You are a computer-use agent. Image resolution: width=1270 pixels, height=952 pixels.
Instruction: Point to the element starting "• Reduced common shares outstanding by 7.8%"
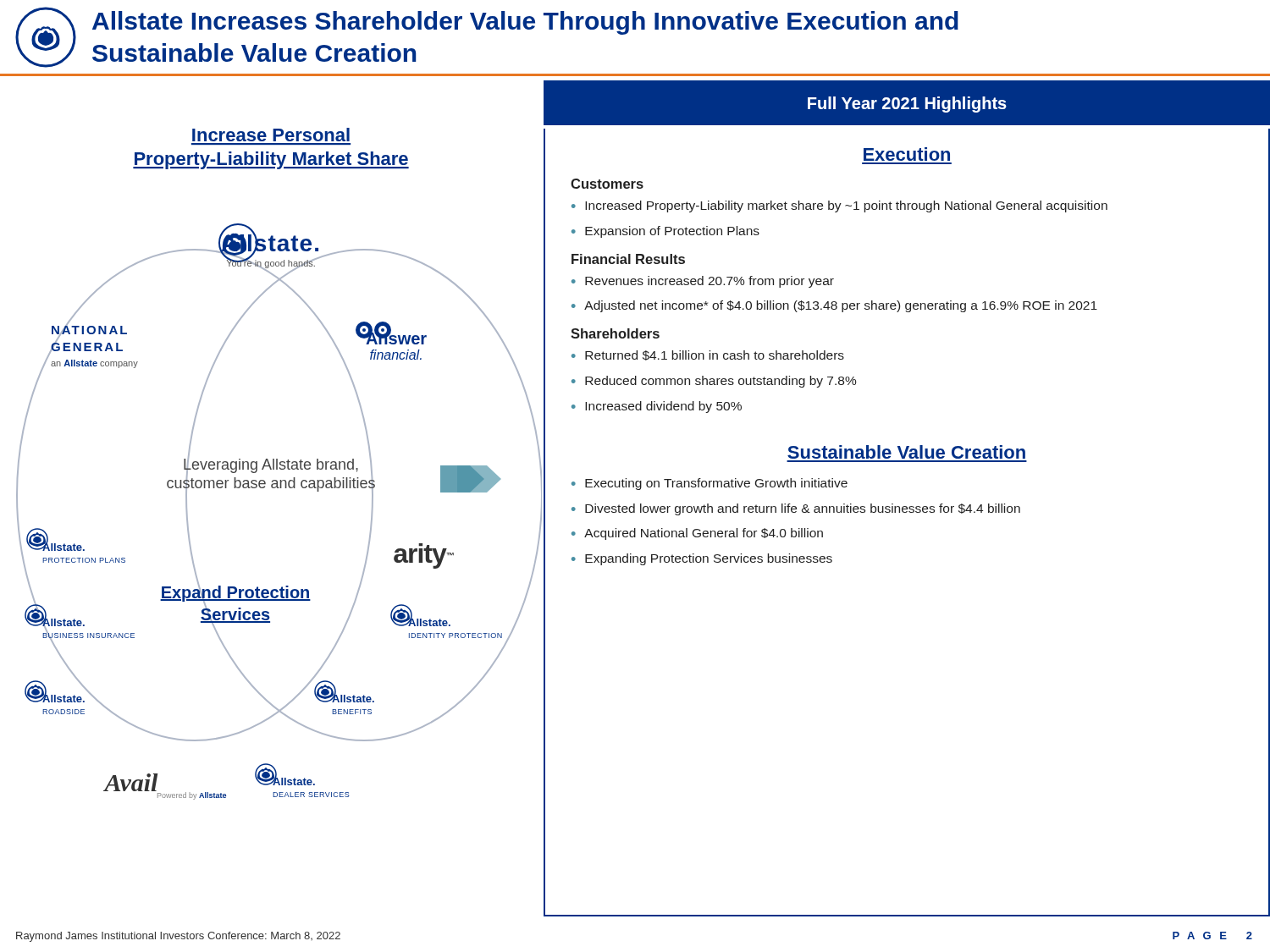point(714,382)
